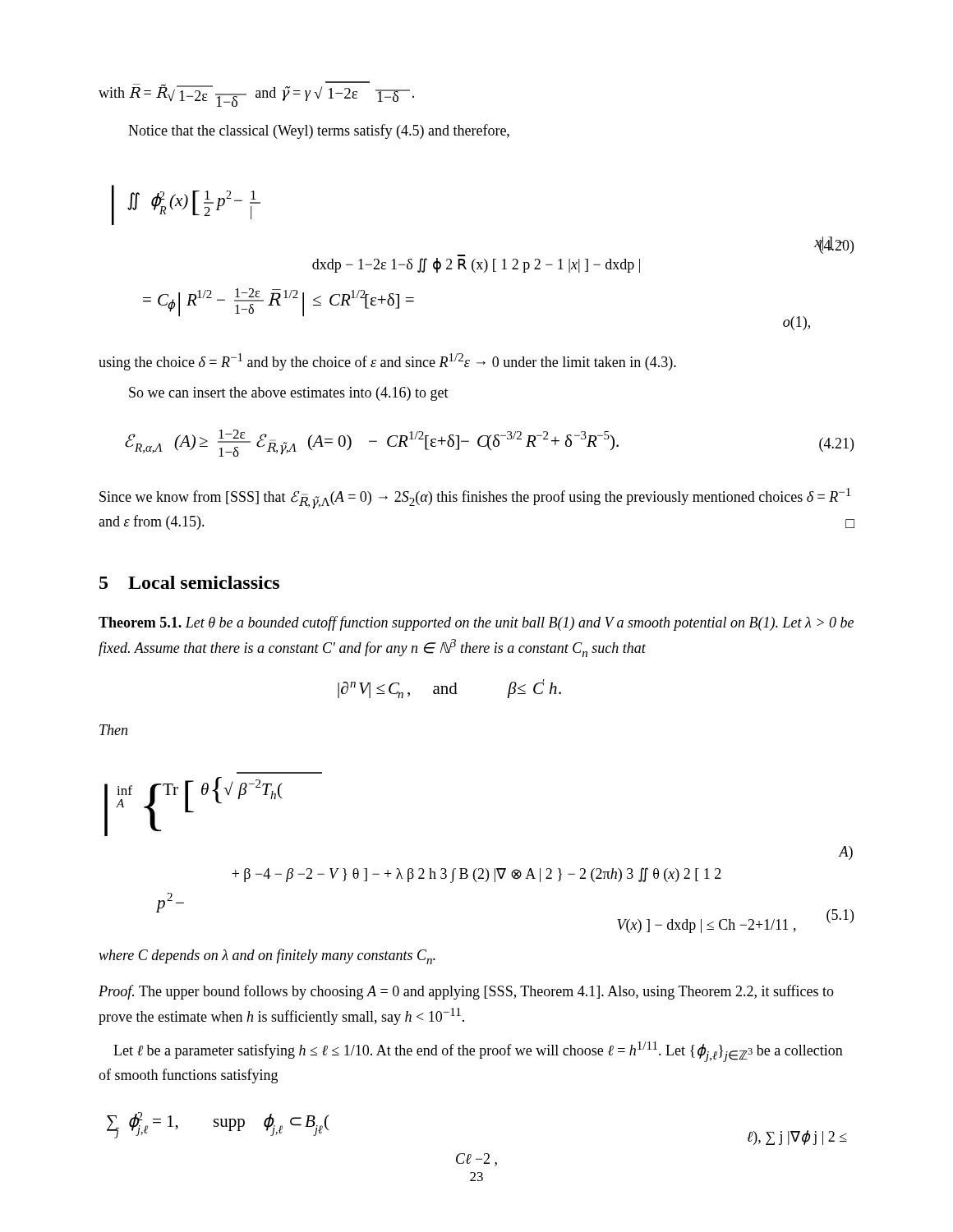The image size is (953, 1232).
Task: Click on the block starting "where C depends on λ and"
Action: click(267, 957)
